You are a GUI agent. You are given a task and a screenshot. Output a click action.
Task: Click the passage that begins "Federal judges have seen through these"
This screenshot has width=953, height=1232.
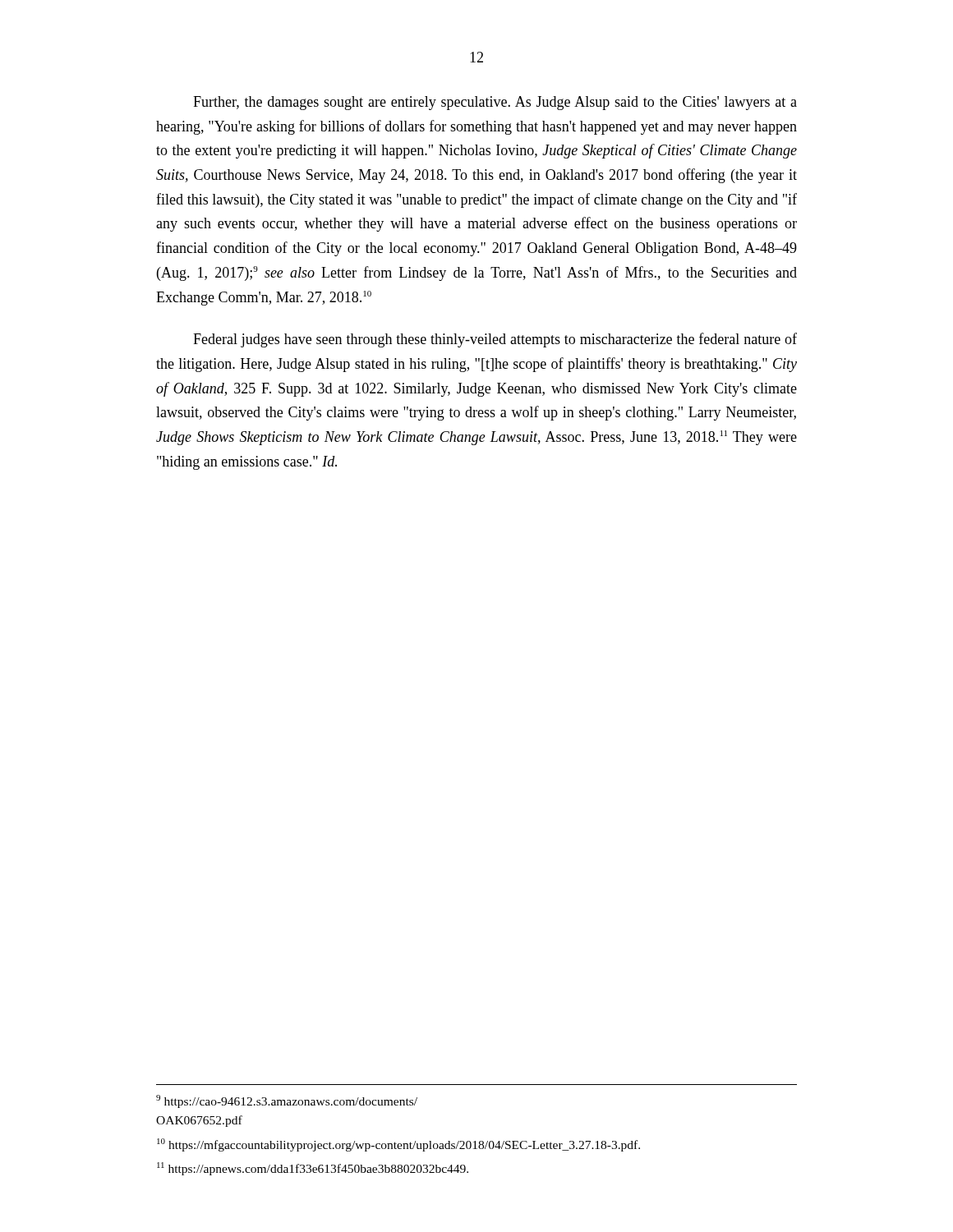pyautogui.click(x=476, y=400)
